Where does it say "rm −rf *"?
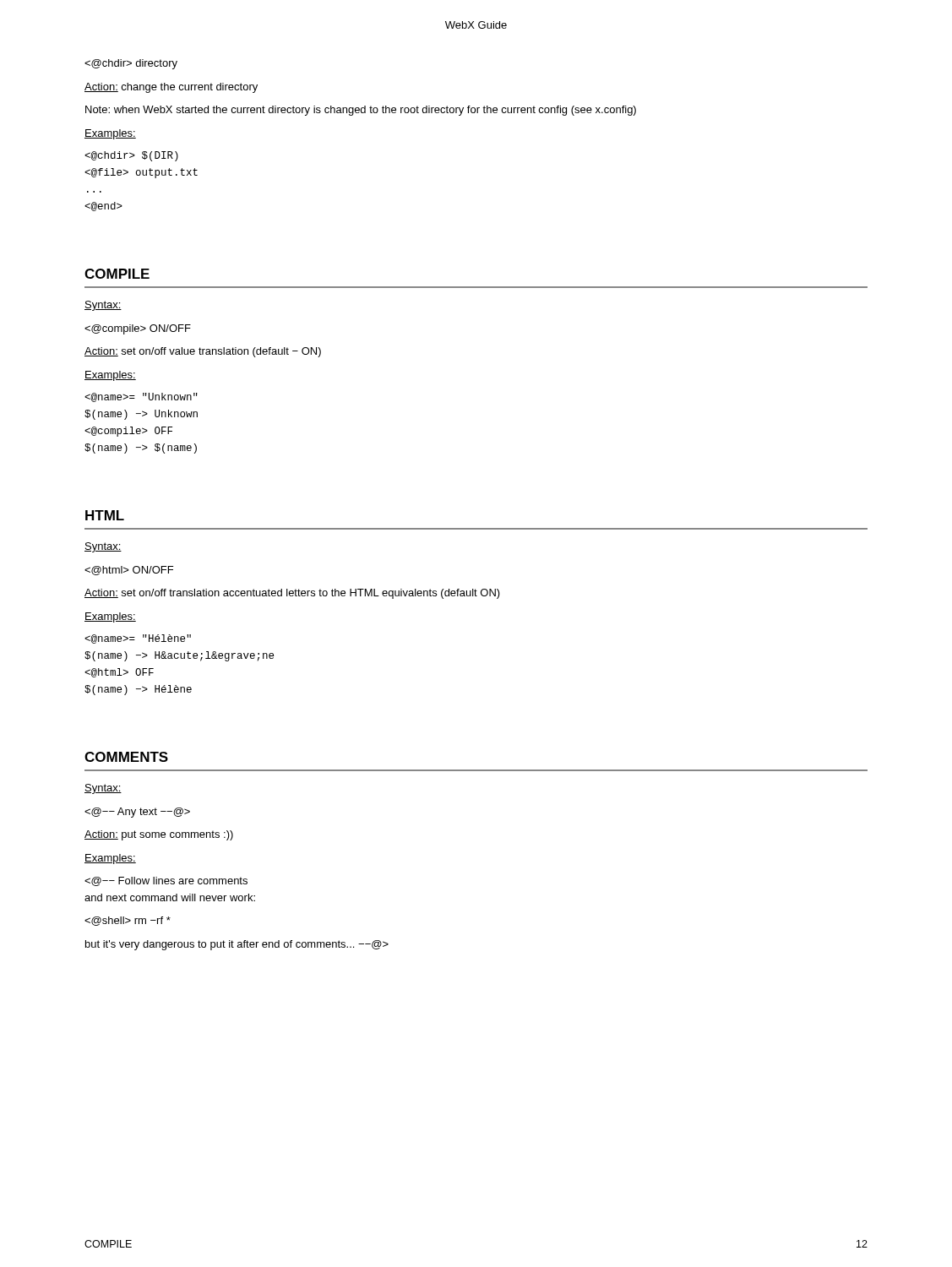Image resolution: width=952 pixels, height=1267 pixels. [127, 920]
